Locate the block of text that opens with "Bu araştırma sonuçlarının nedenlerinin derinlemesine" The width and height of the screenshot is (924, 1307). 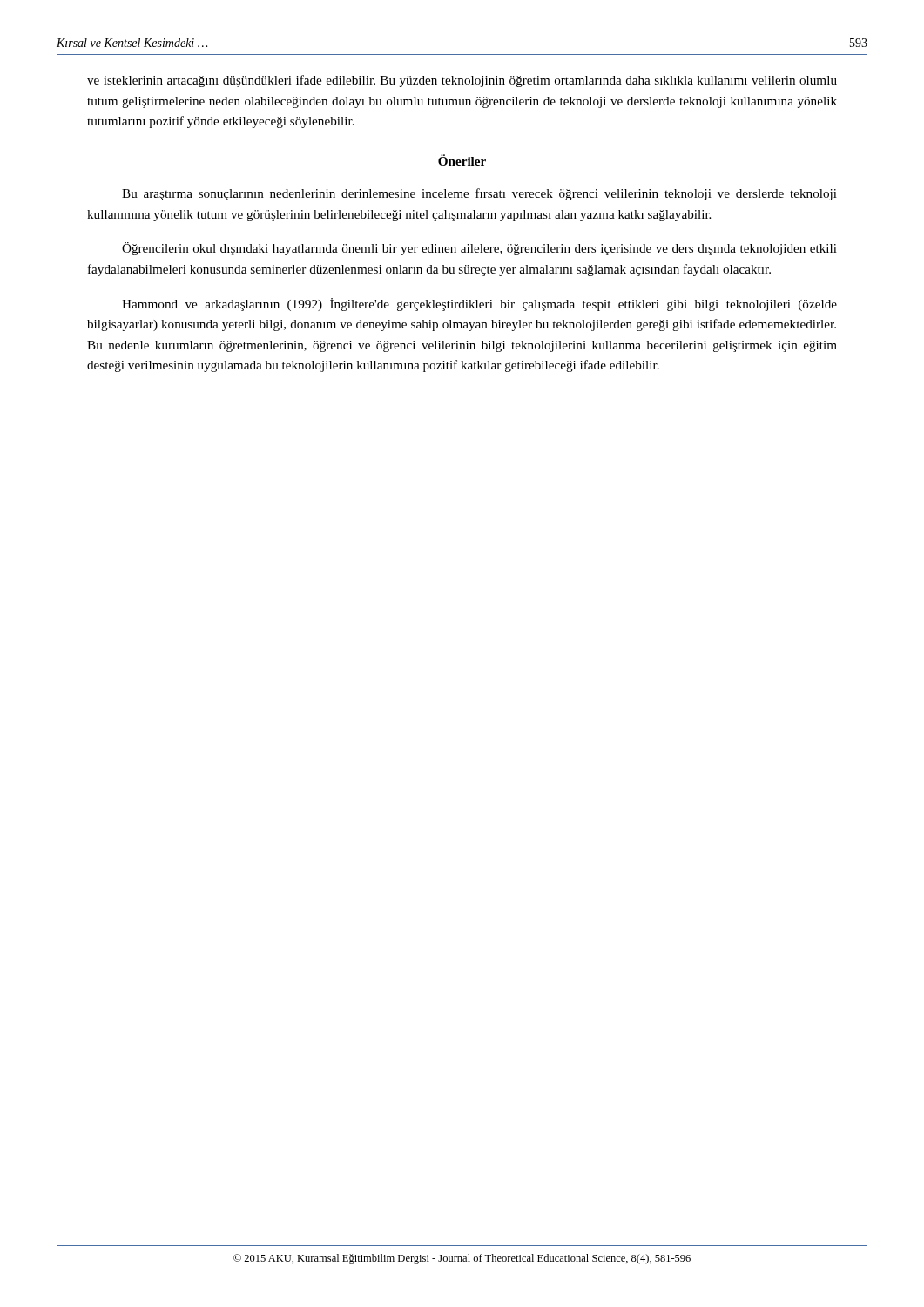pos(462,203)
